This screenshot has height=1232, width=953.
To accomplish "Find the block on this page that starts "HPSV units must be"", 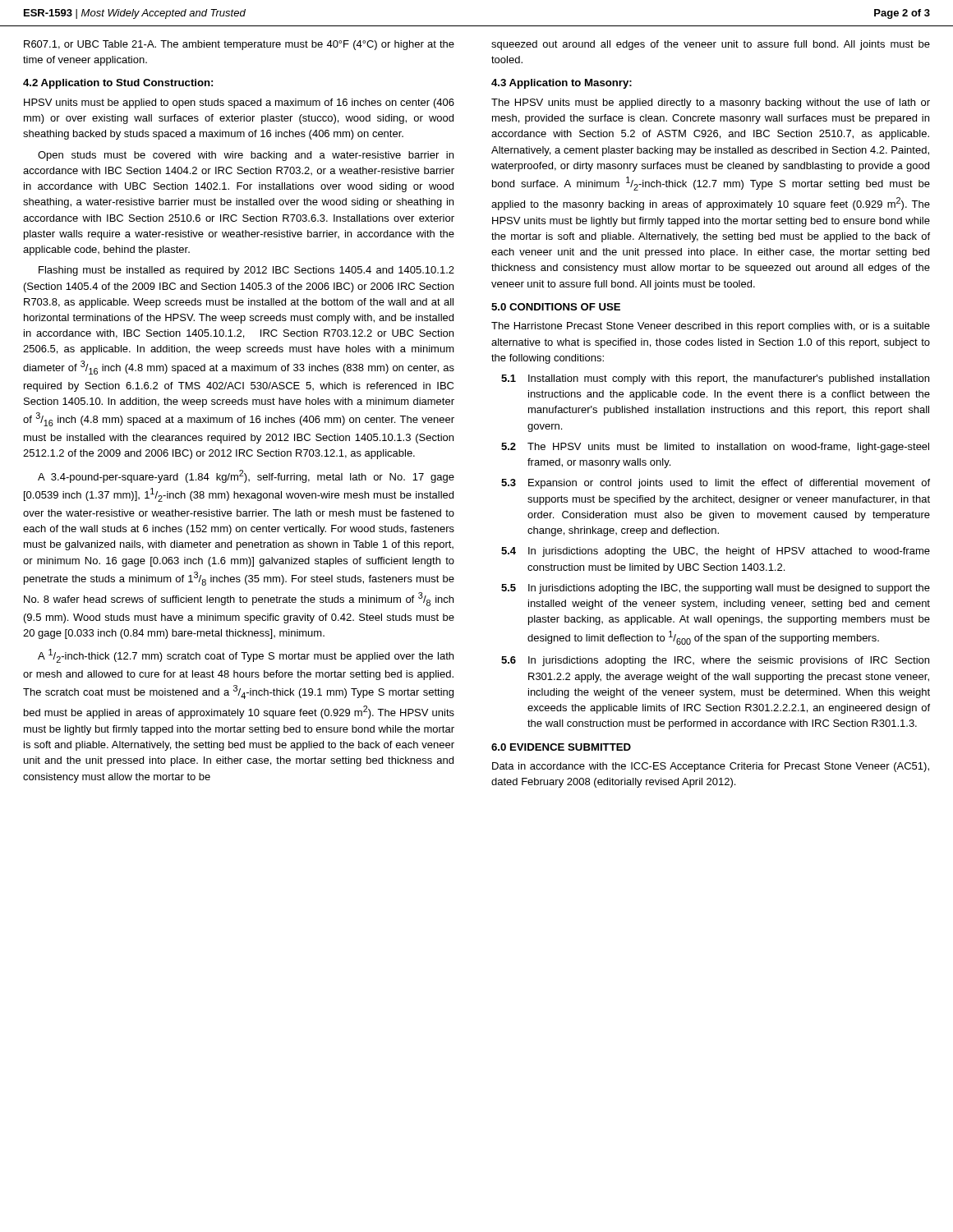I will [239, 118].
